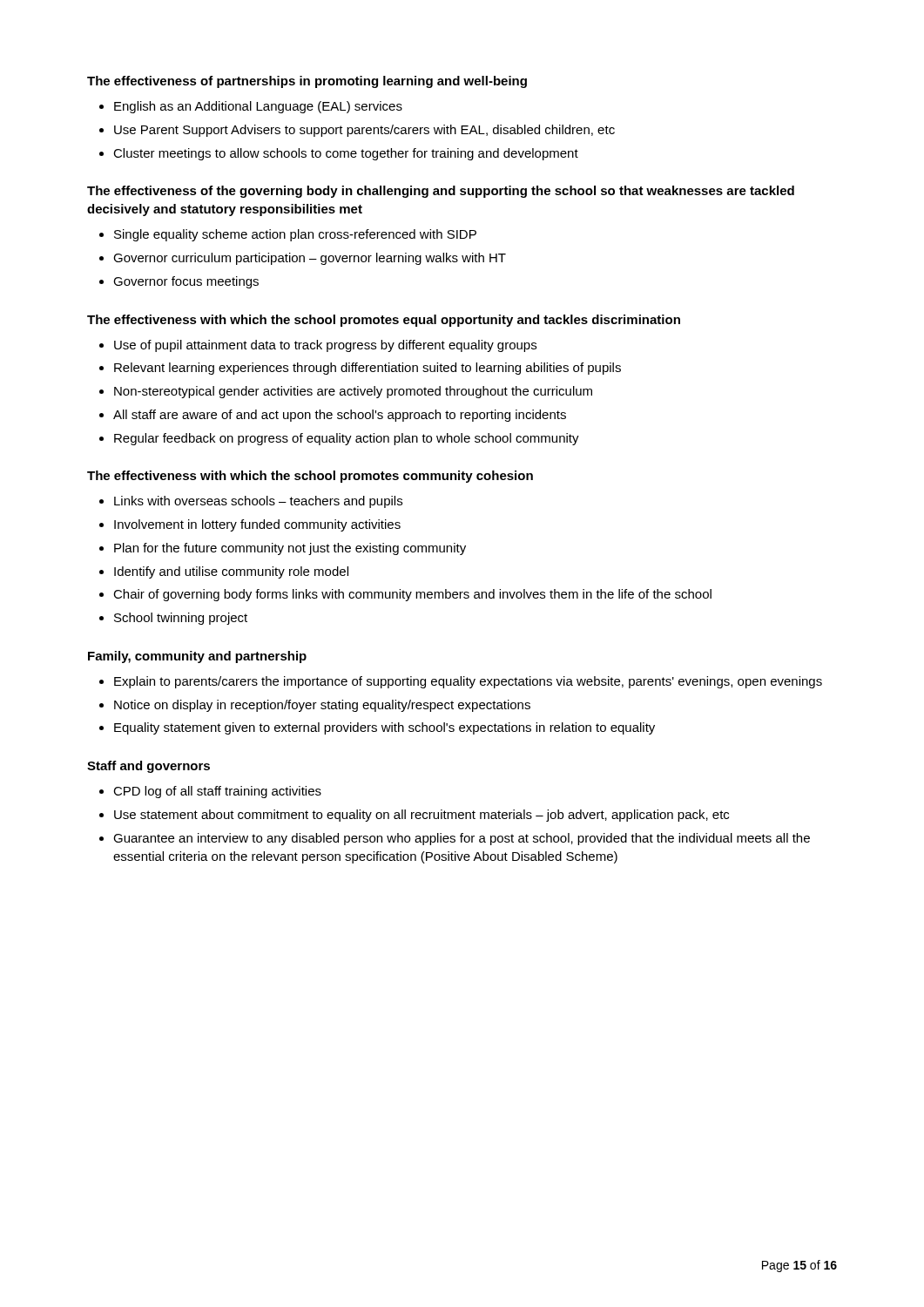Locate the text block starting "English as an Additional Language (EAL) services"
The image size is (924, 1307).
[258, 106]
